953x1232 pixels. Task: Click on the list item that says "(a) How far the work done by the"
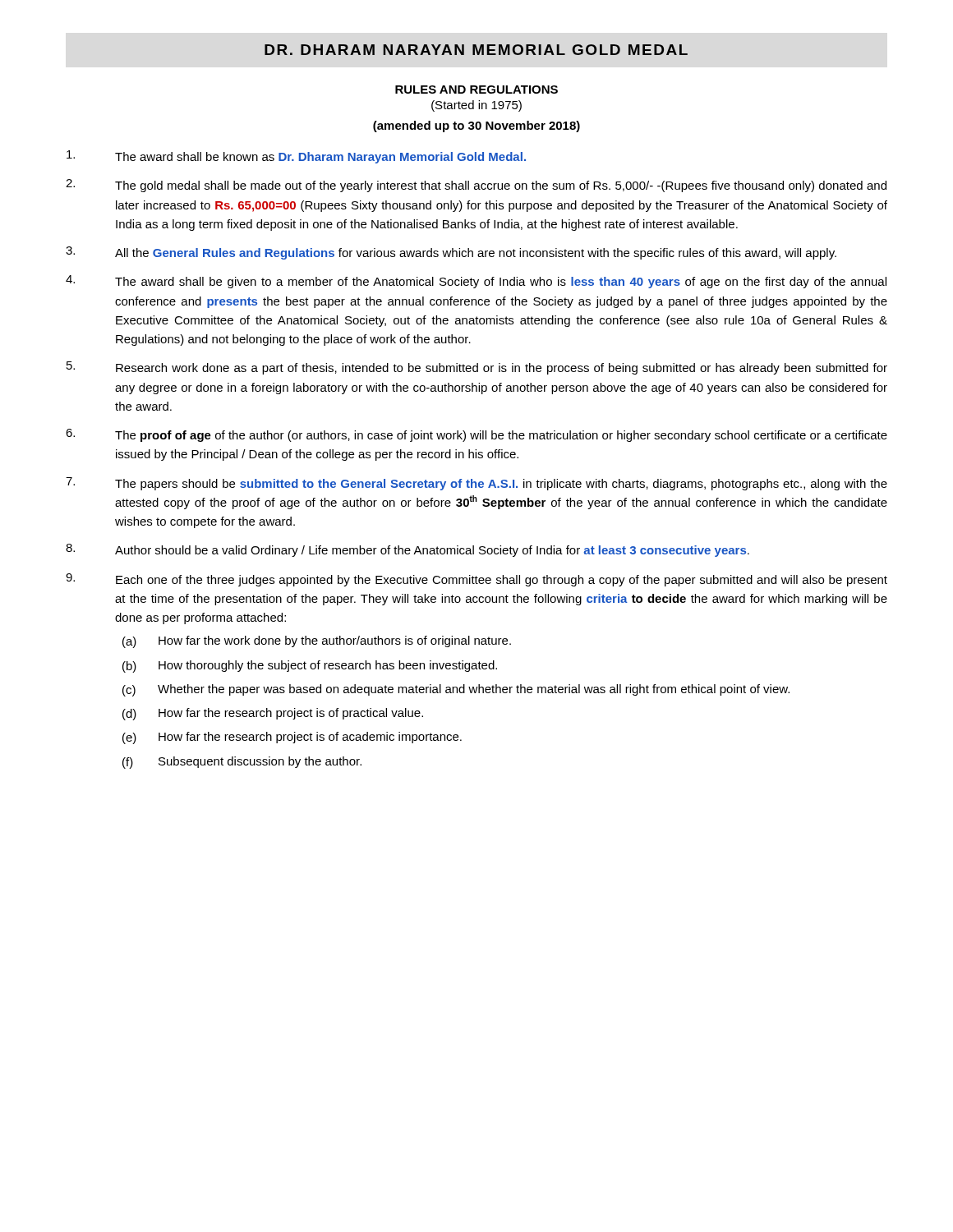click(501, 641)
